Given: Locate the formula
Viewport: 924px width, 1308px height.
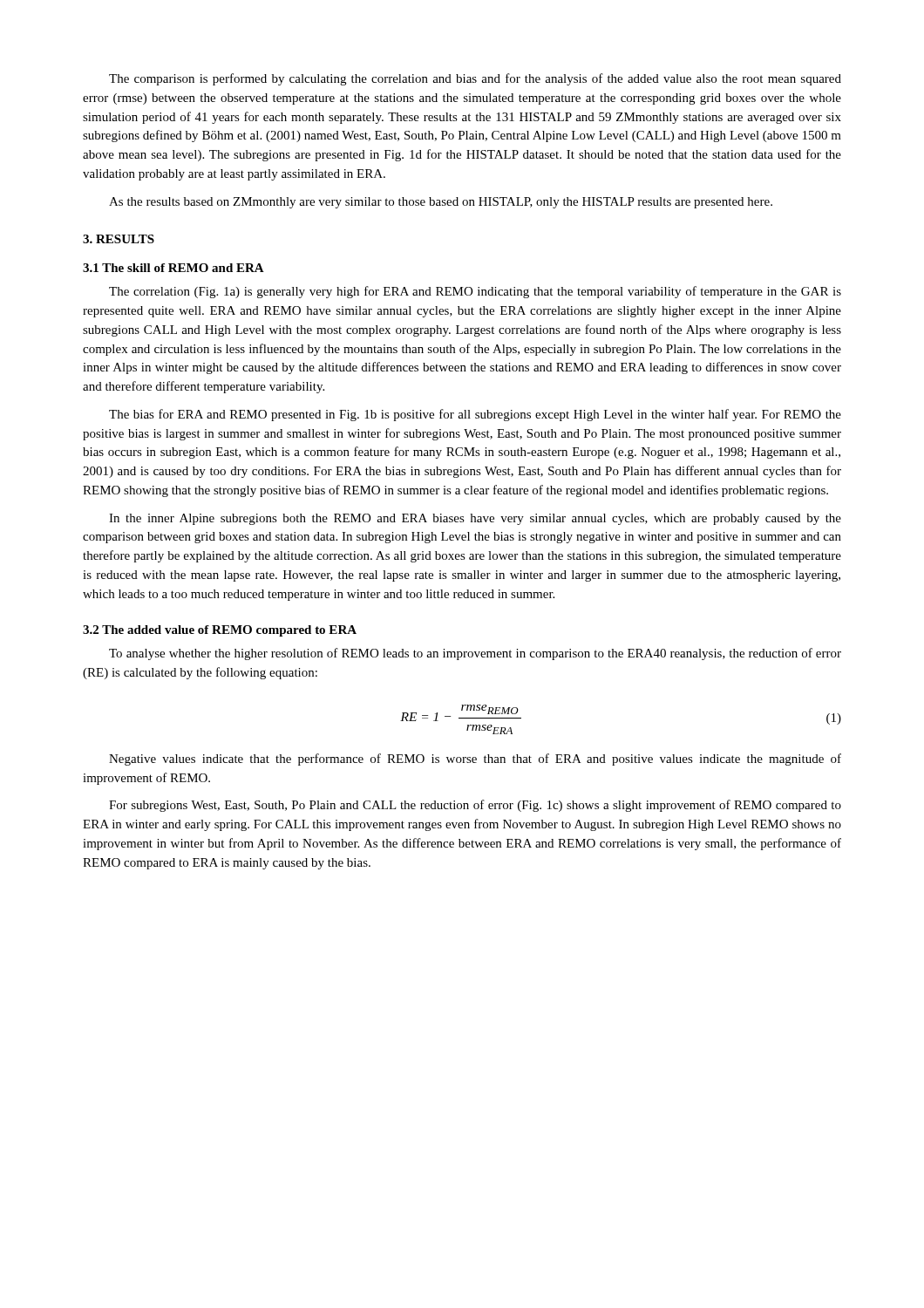Looking at the screenshot, I should pos(621,718).
